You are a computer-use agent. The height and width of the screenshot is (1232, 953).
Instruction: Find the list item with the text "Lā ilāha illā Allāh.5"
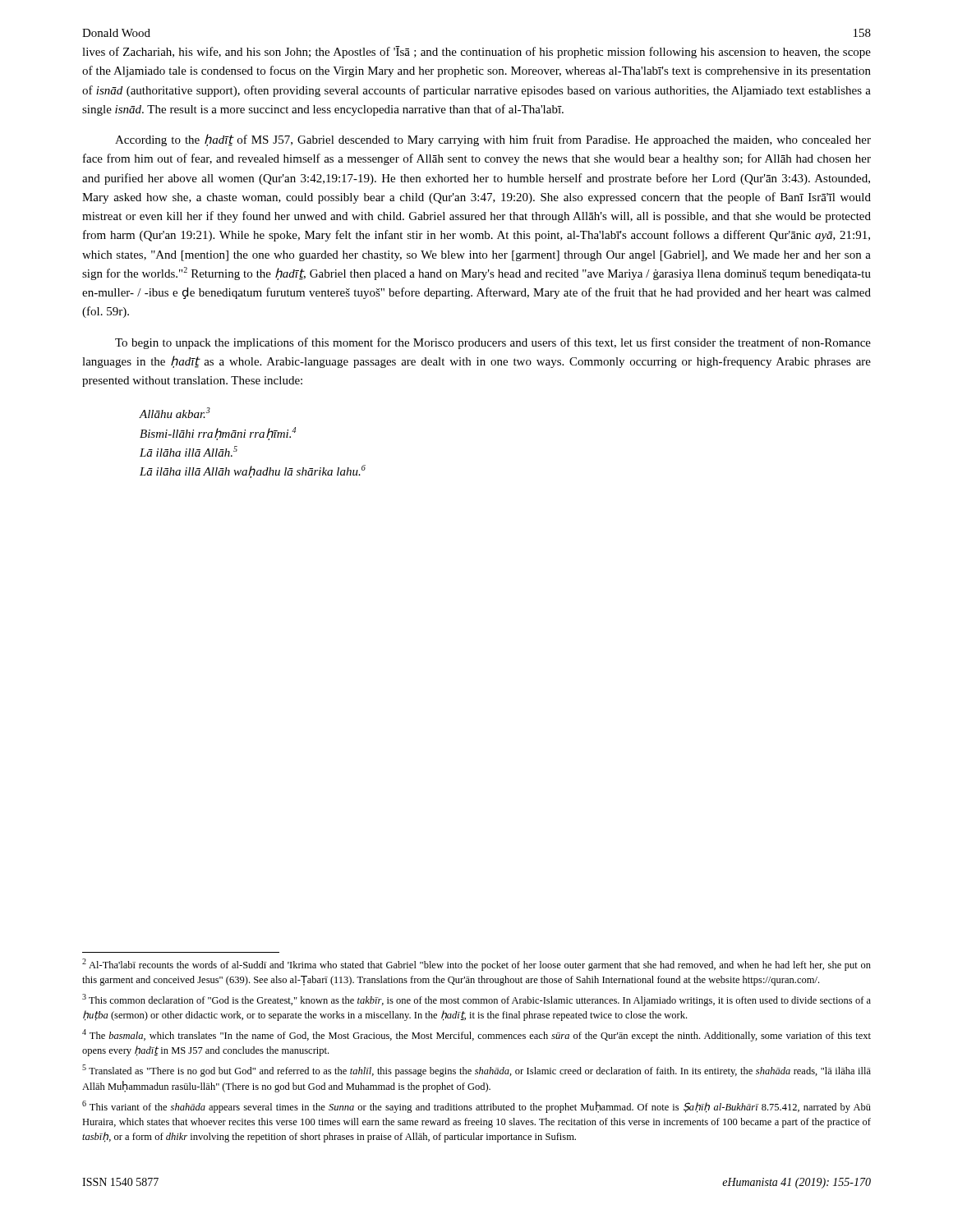[189, 451]
